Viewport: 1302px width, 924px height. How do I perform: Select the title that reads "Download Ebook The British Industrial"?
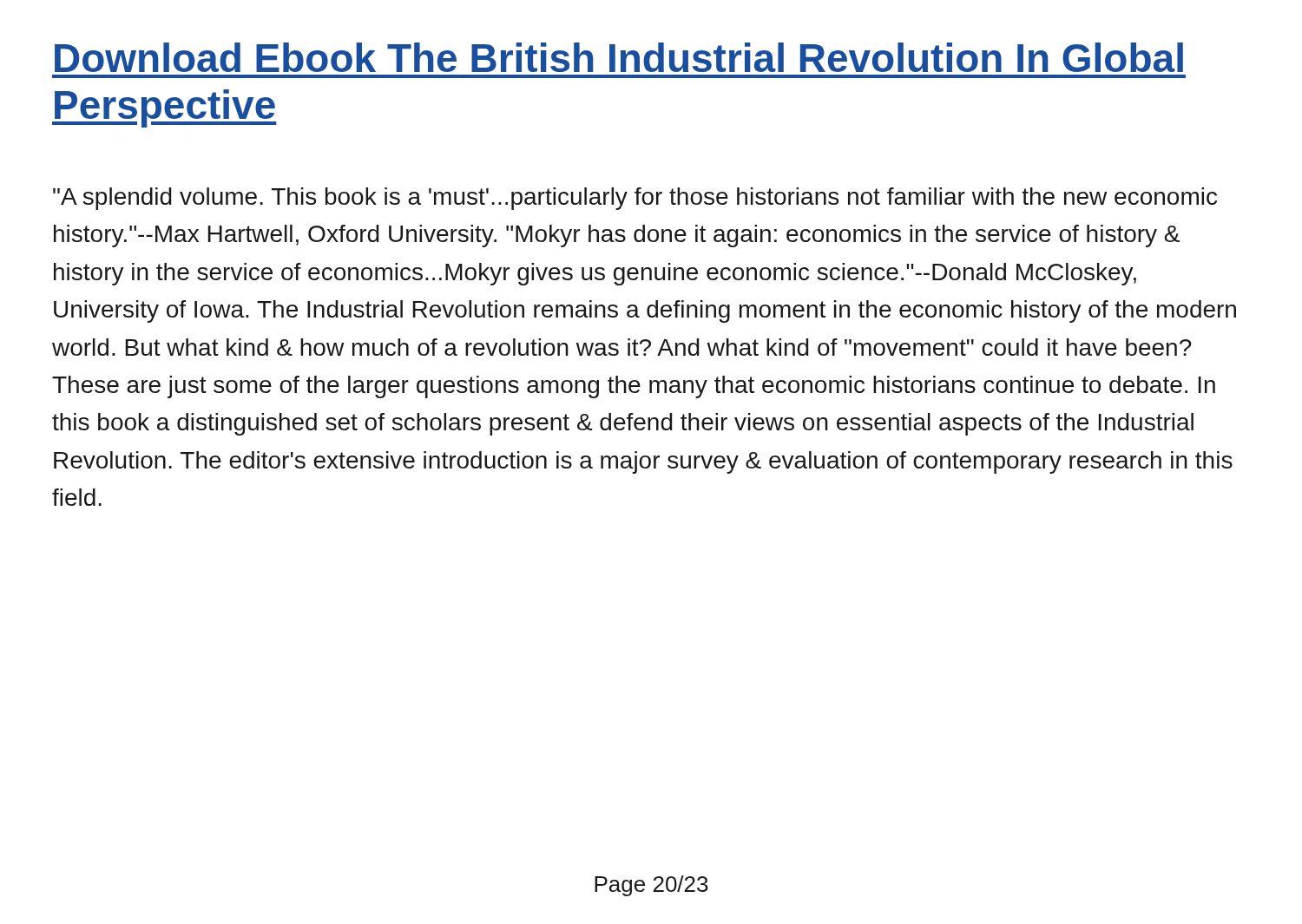(x=619, y=82)
